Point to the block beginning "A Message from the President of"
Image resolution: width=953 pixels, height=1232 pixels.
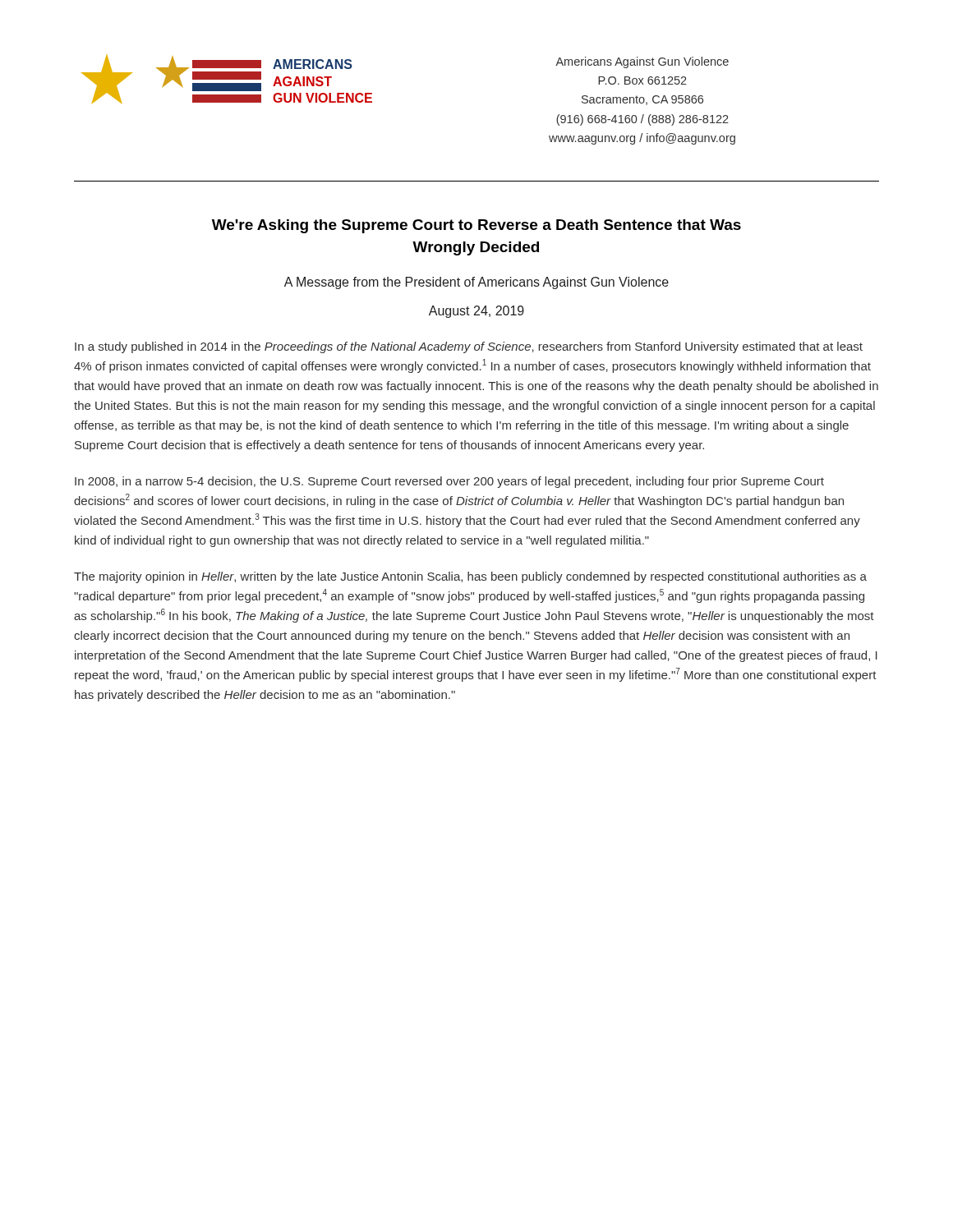(x=476, y=282)
